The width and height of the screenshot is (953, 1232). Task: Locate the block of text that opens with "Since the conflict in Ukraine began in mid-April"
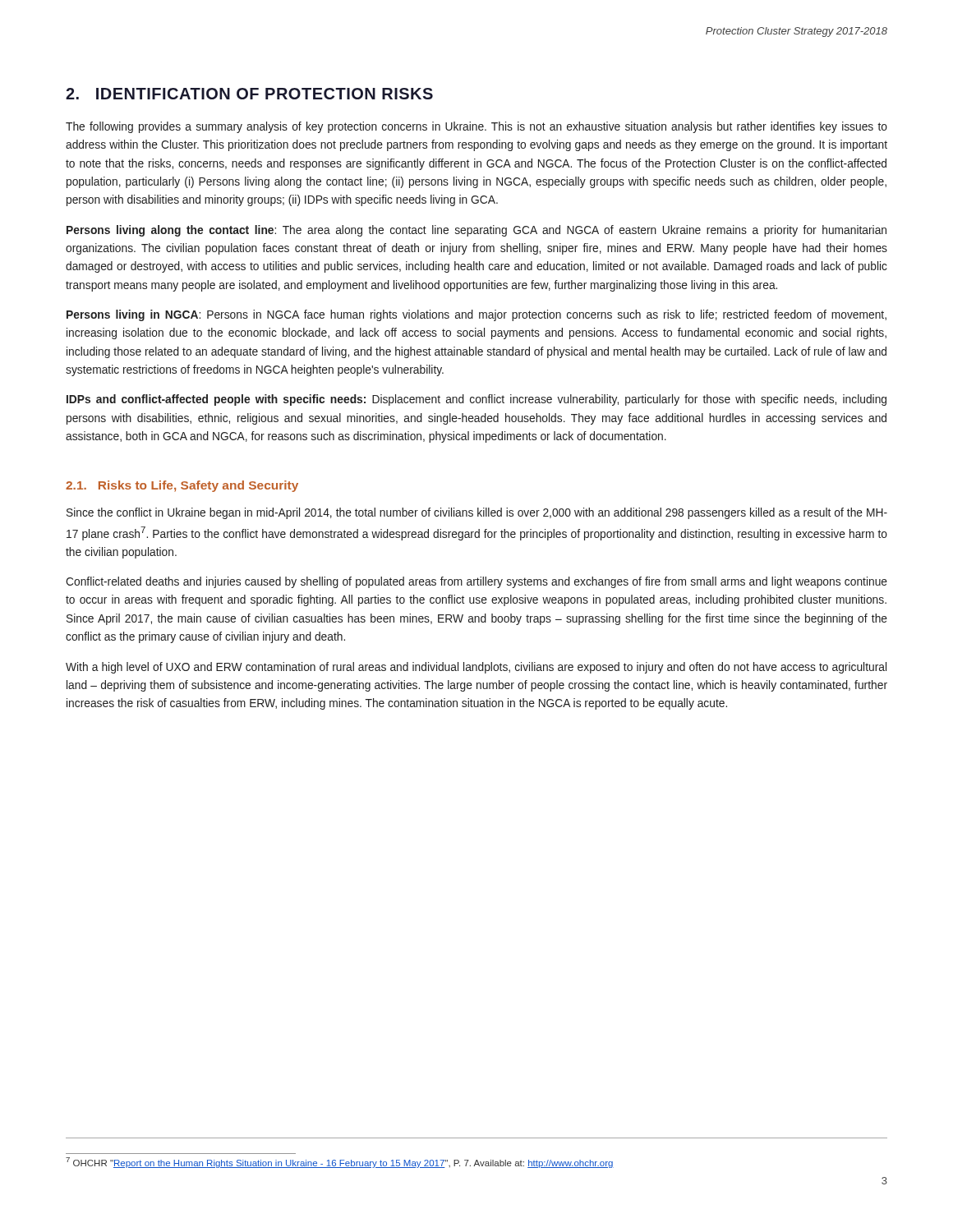(x=476, y=532)
